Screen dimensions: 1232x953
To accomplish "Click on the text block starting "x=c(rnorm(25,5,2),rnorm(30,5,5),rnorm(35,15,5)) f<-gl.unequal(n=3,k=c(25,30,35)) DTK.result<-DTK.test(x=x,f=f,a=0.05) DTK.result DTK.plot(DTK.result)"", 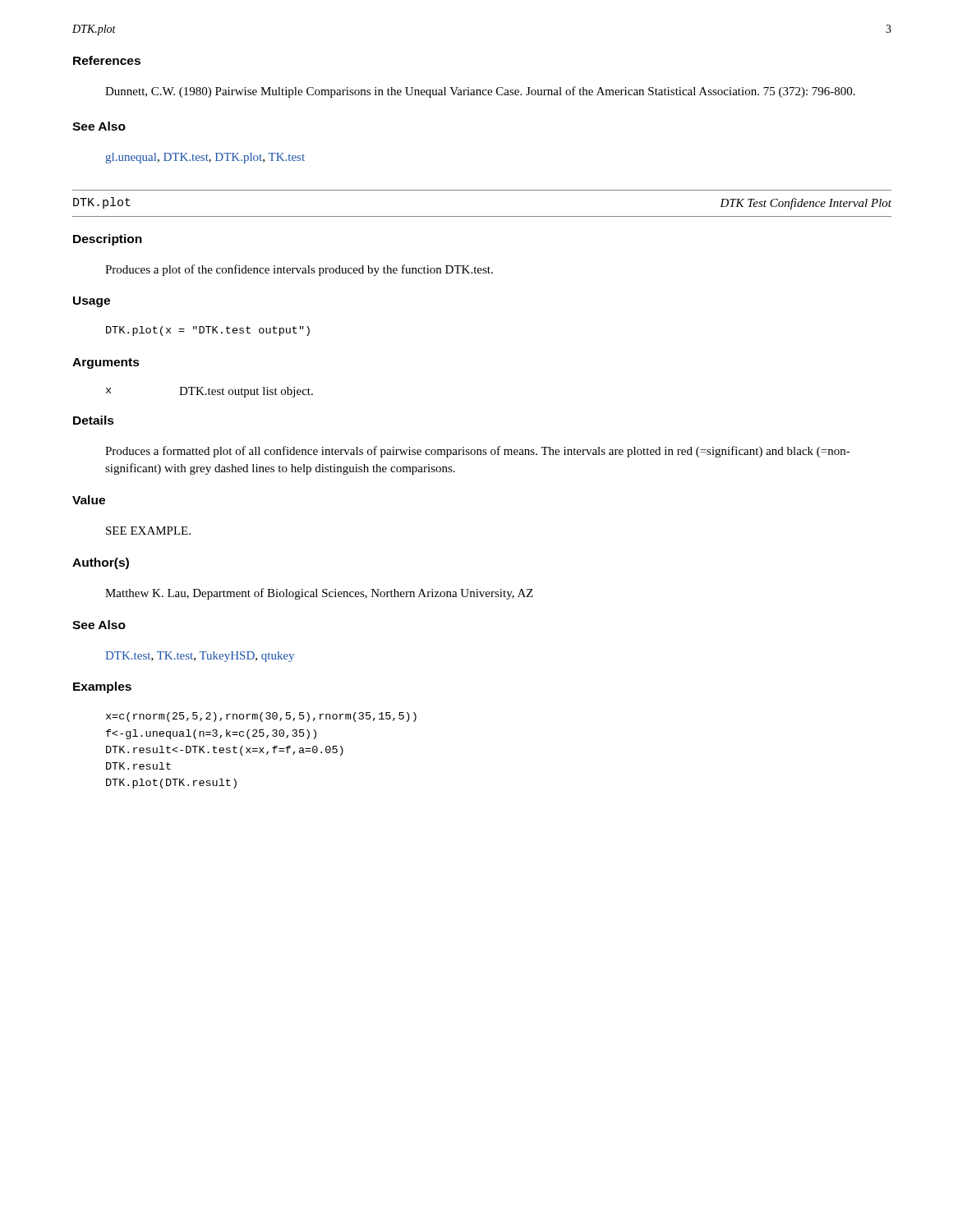I will coord(261,717).
